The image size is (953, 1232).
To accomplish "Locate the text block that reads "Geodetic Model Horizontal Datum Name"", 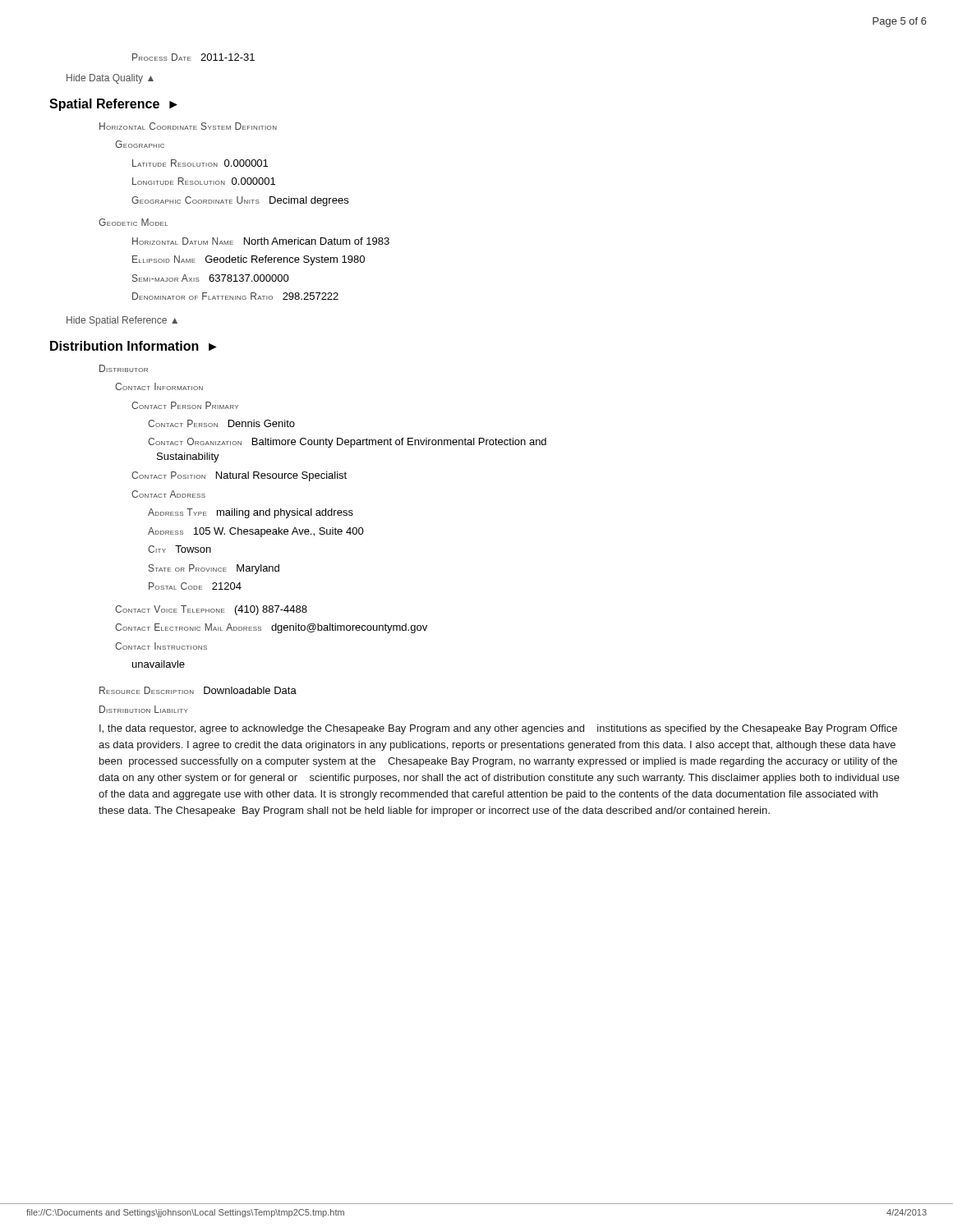I will pos(133,222).
